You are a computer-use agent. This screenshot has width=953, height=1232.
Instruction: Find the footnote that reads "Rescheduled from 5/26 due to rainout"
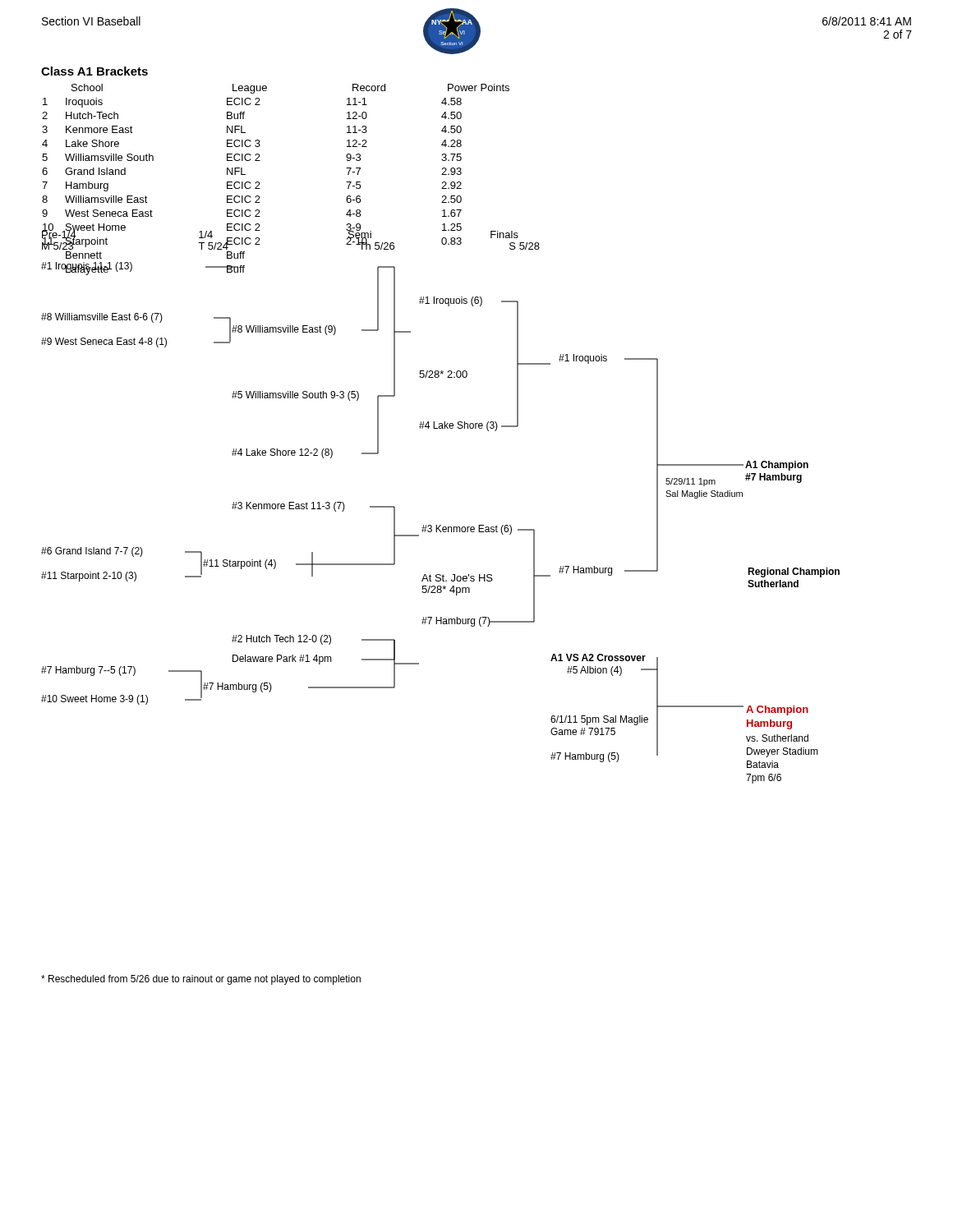pyautogui.click(x=201, y=979)
